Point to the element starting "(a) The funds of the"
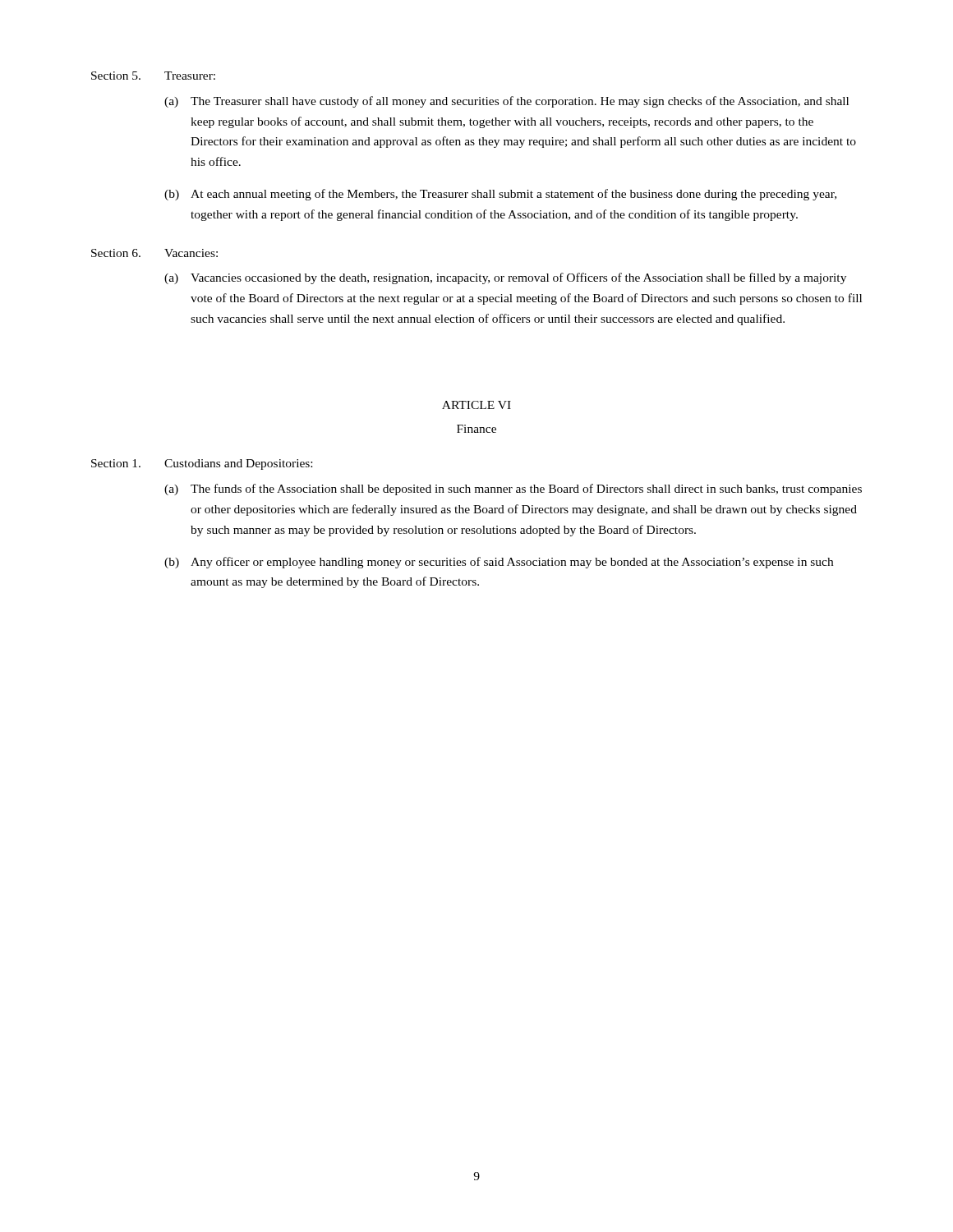Screen dimensions: 1232x953 [x=513, y=510]
